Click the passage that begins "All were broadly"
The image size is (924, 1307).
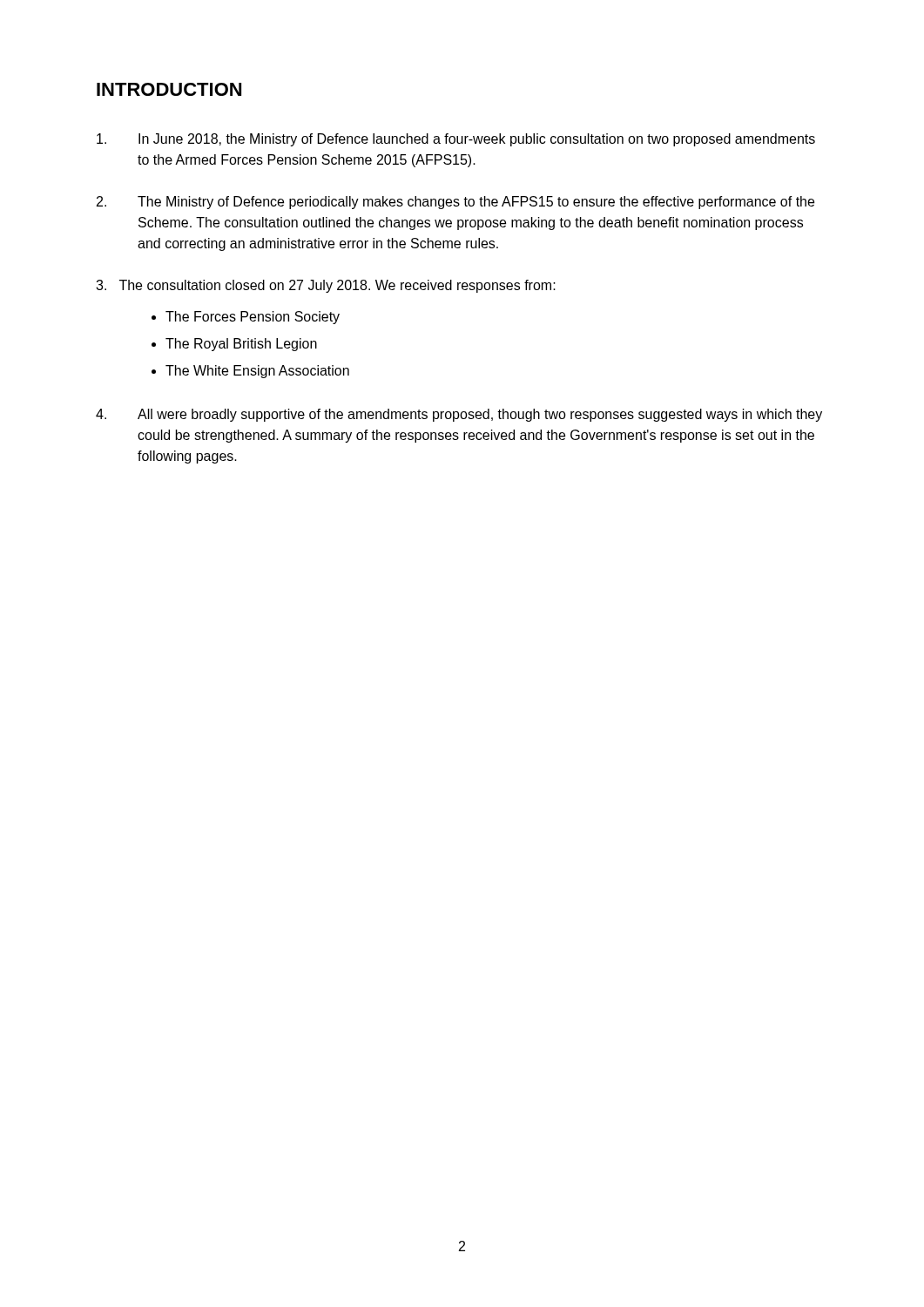coord(460,435)
